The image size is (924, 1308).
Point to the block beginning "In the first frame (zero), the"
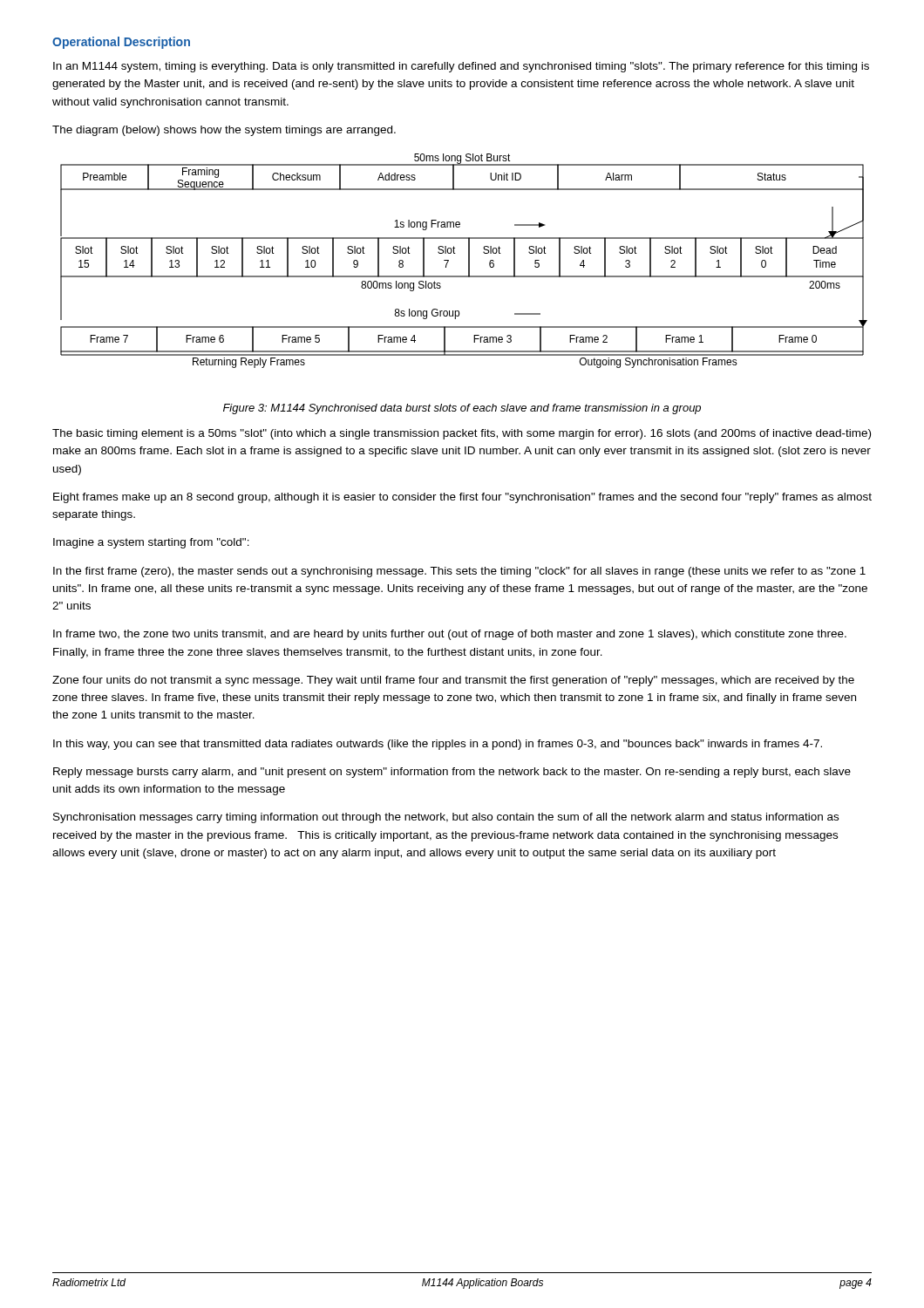[460, 588]
